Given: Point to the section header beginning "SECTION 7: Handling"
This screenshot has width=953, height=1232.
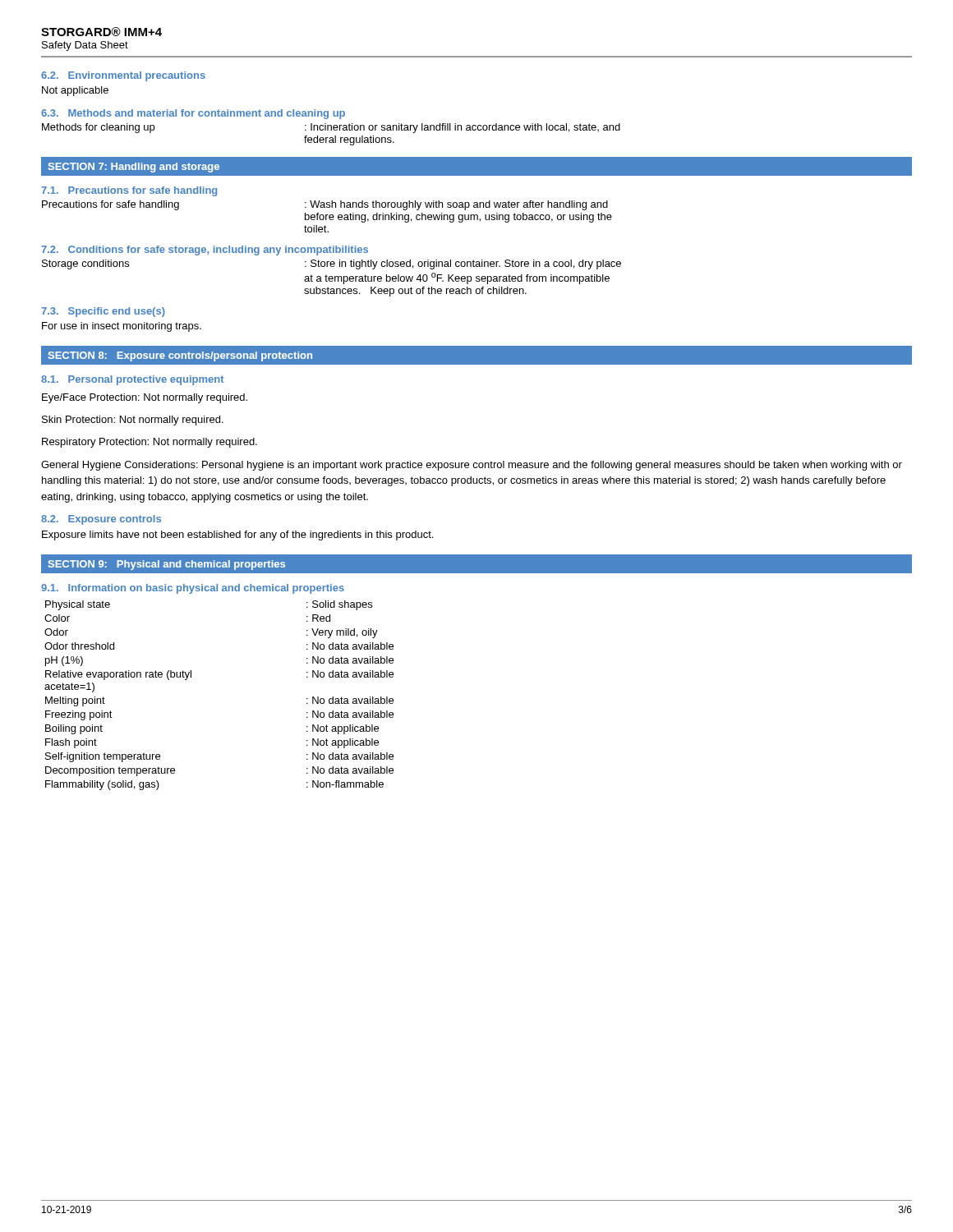Looking at the screenshot, I should [x=134, y=166].
